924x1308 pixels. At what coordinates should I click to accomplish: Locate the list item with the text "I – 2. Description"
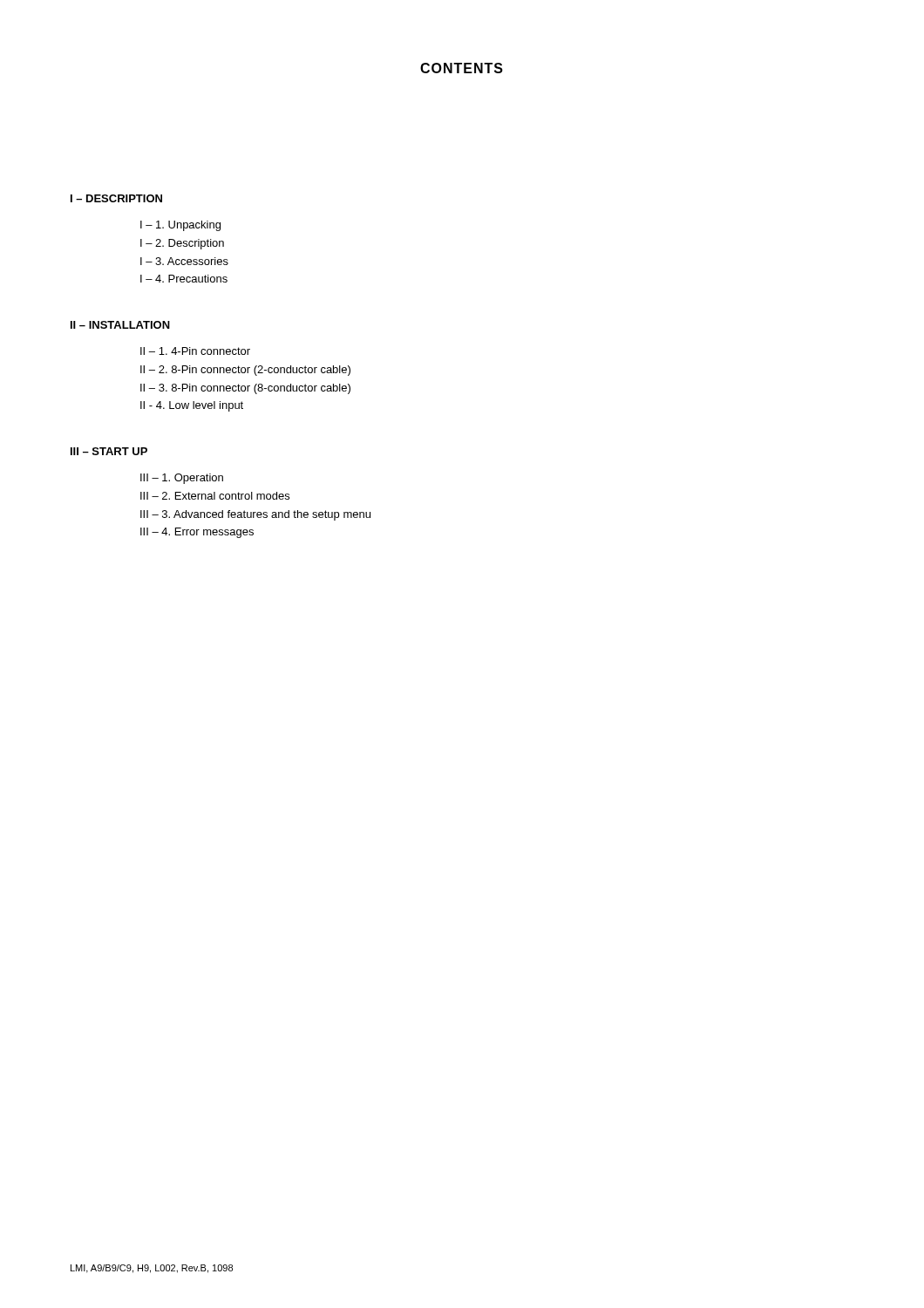[x=182, y=243]
